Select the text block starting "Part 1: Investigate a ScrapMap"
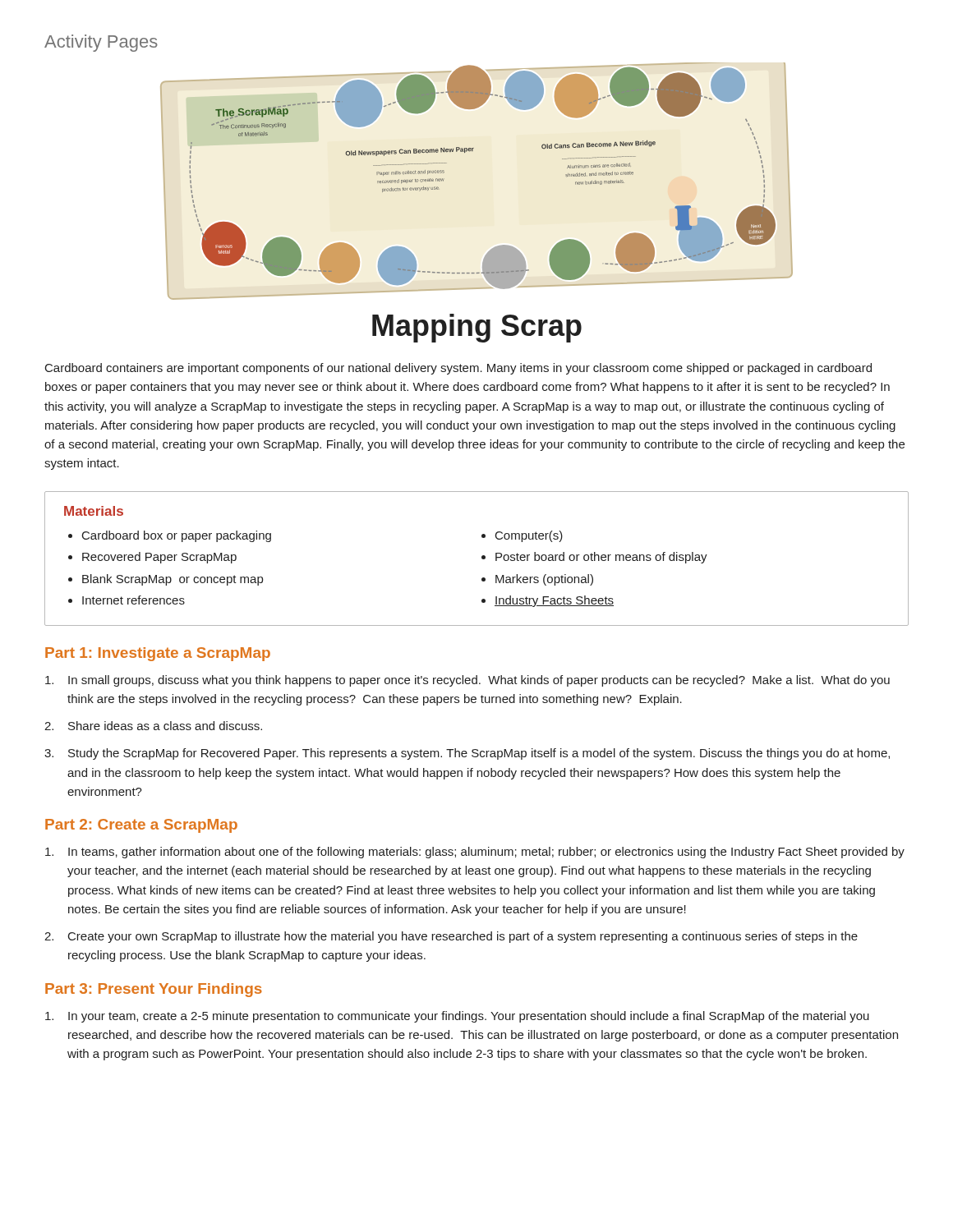Image resolution: width=953 pixels, height=1232 pixels. (158, 652)
